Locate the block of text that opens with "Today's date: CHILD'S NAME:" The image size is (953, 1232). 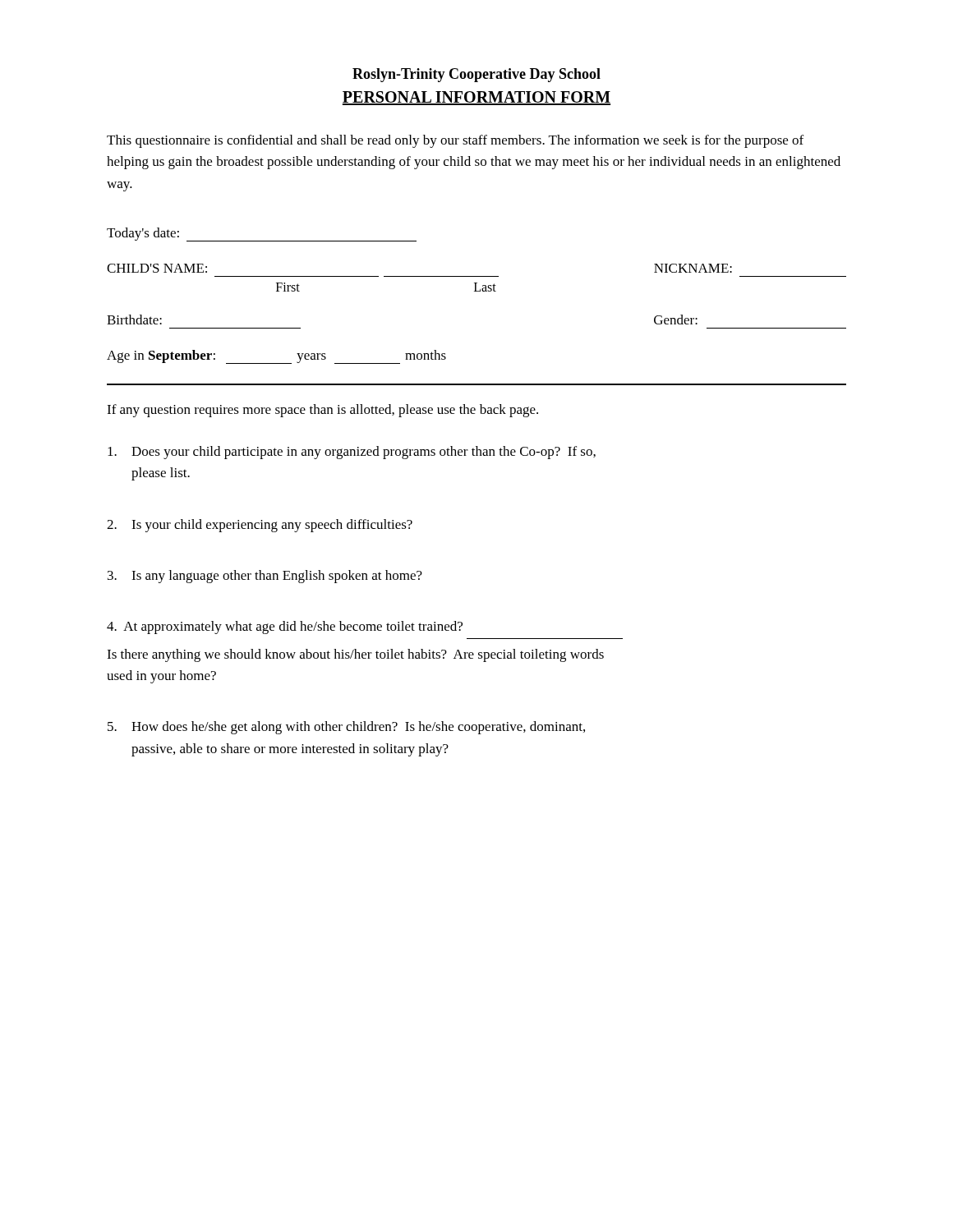click(476, 294)
